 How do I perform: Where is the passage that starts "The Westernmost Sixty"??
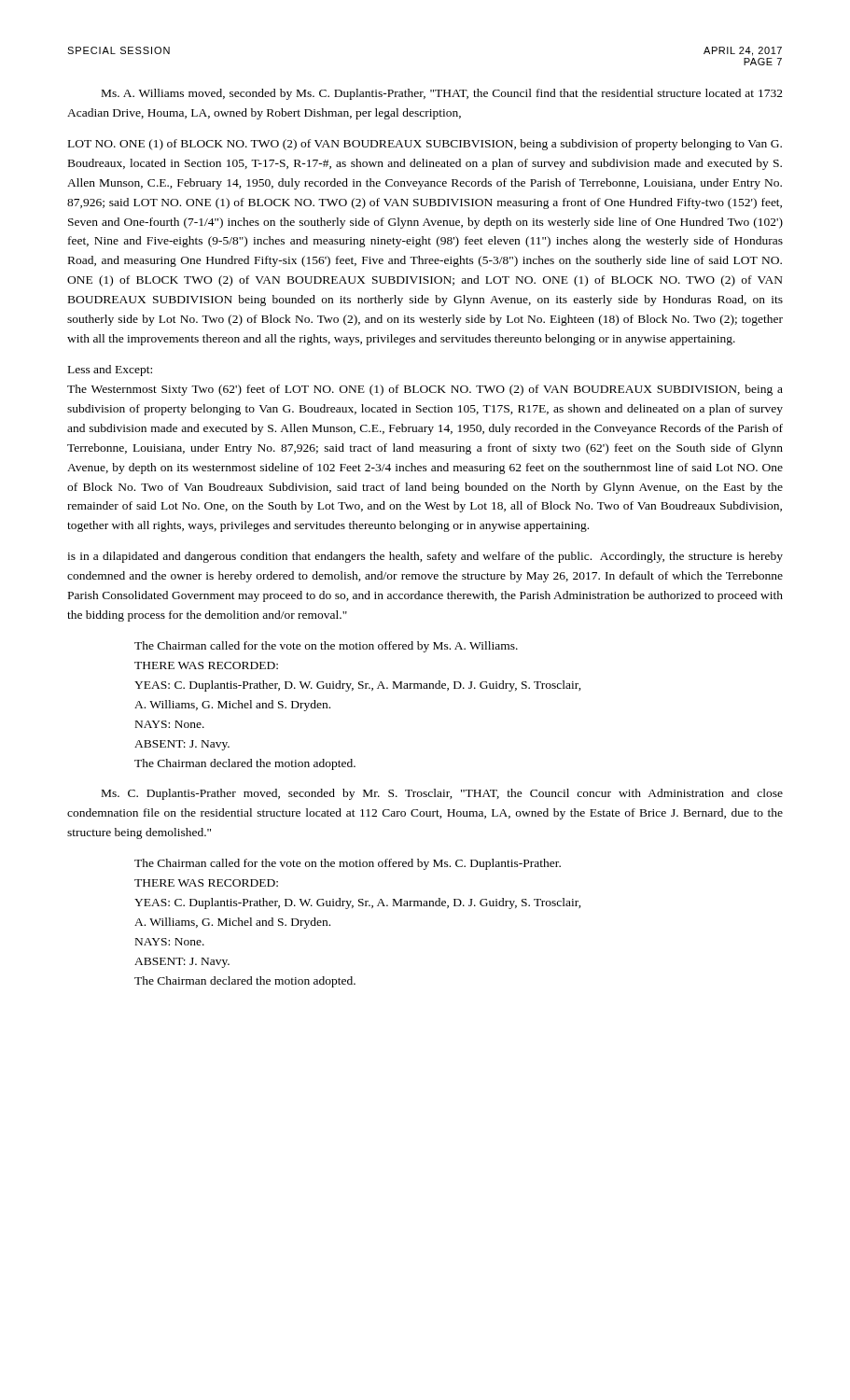[425, 457]
